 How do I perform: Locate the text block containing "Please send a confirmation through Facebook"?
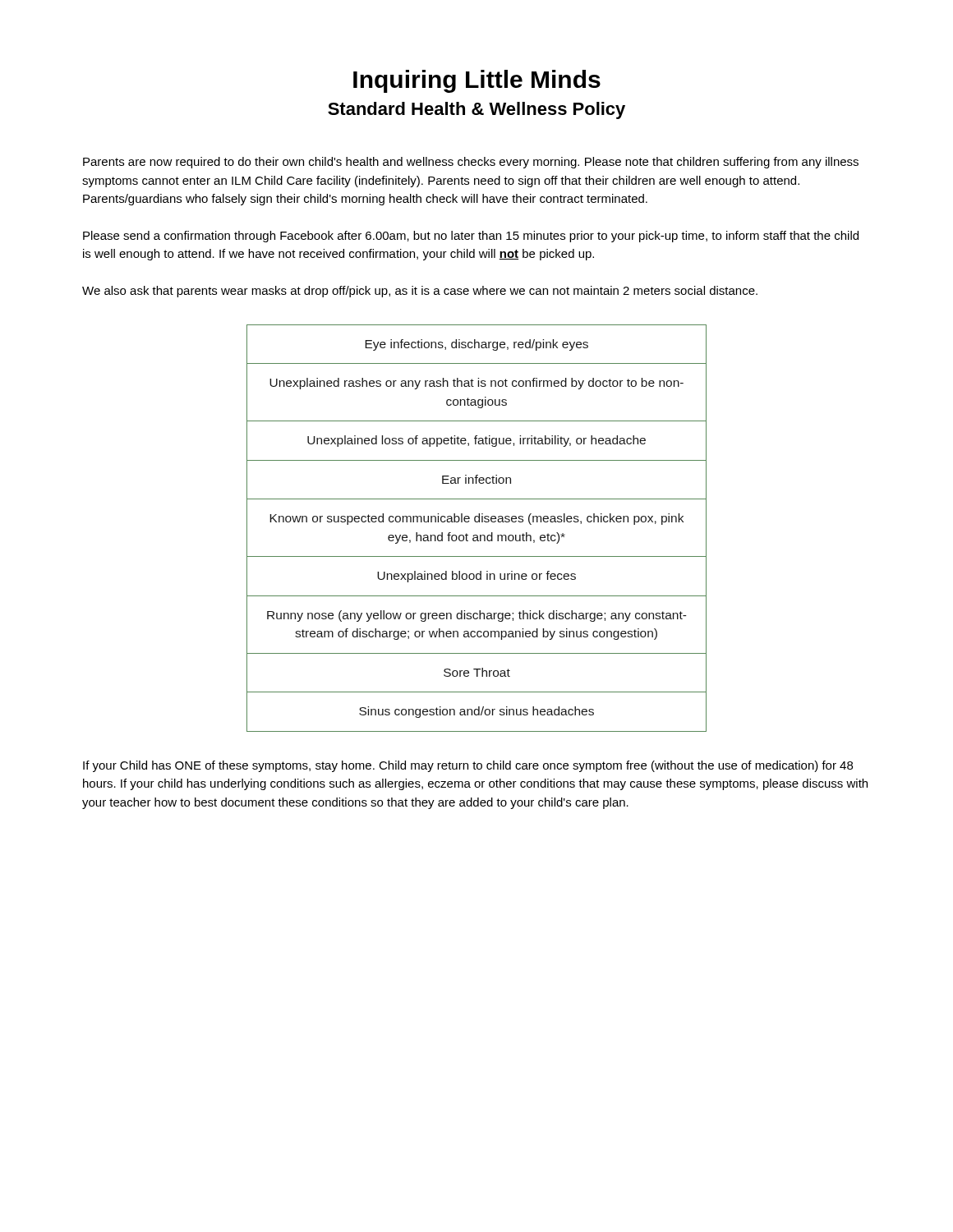[x=471, y=244]
